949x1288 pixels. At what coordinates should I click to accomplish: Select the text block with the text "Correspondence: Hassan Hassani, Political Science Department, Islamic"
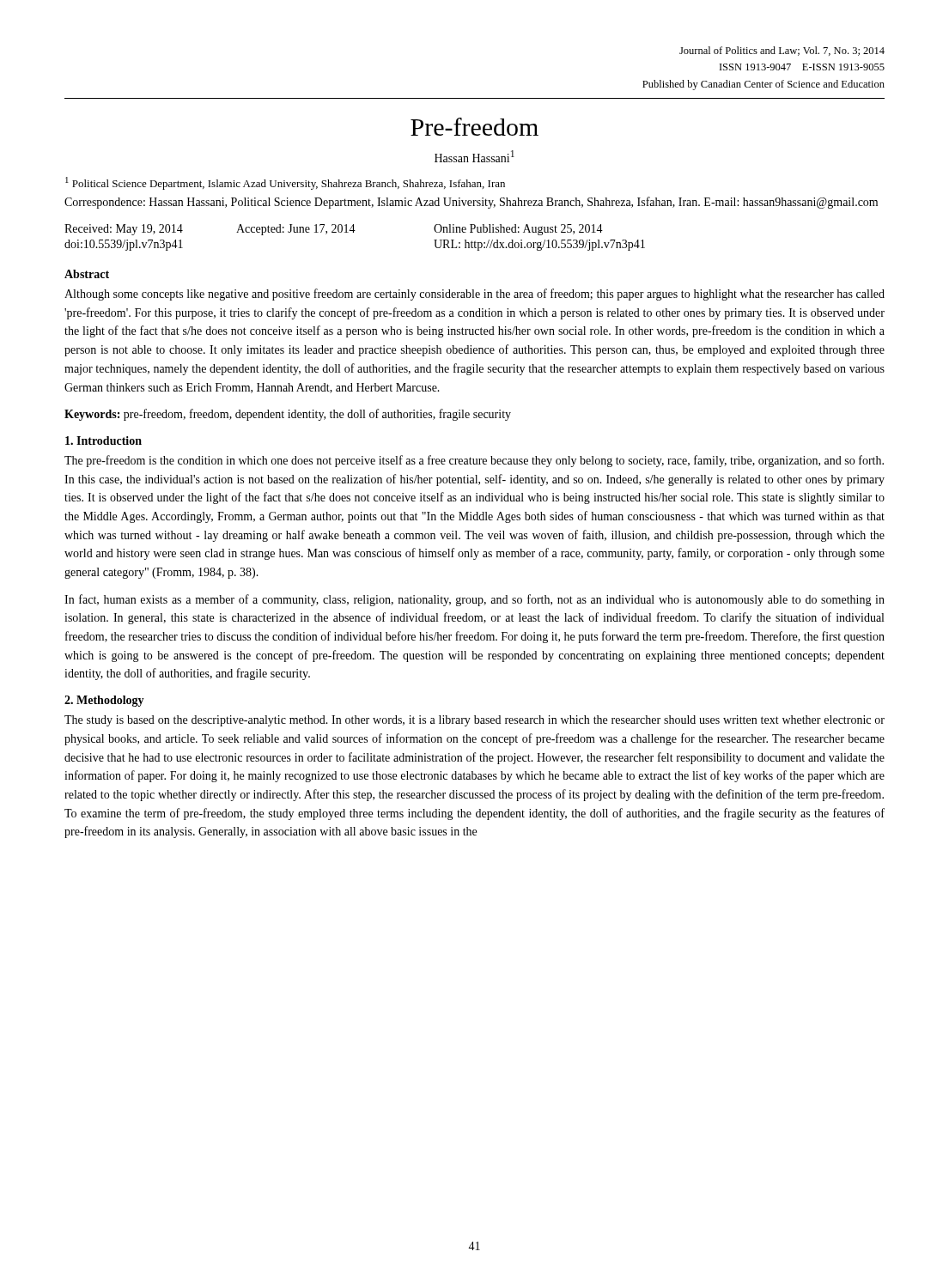pyautogui.click(x=471, y=202)
